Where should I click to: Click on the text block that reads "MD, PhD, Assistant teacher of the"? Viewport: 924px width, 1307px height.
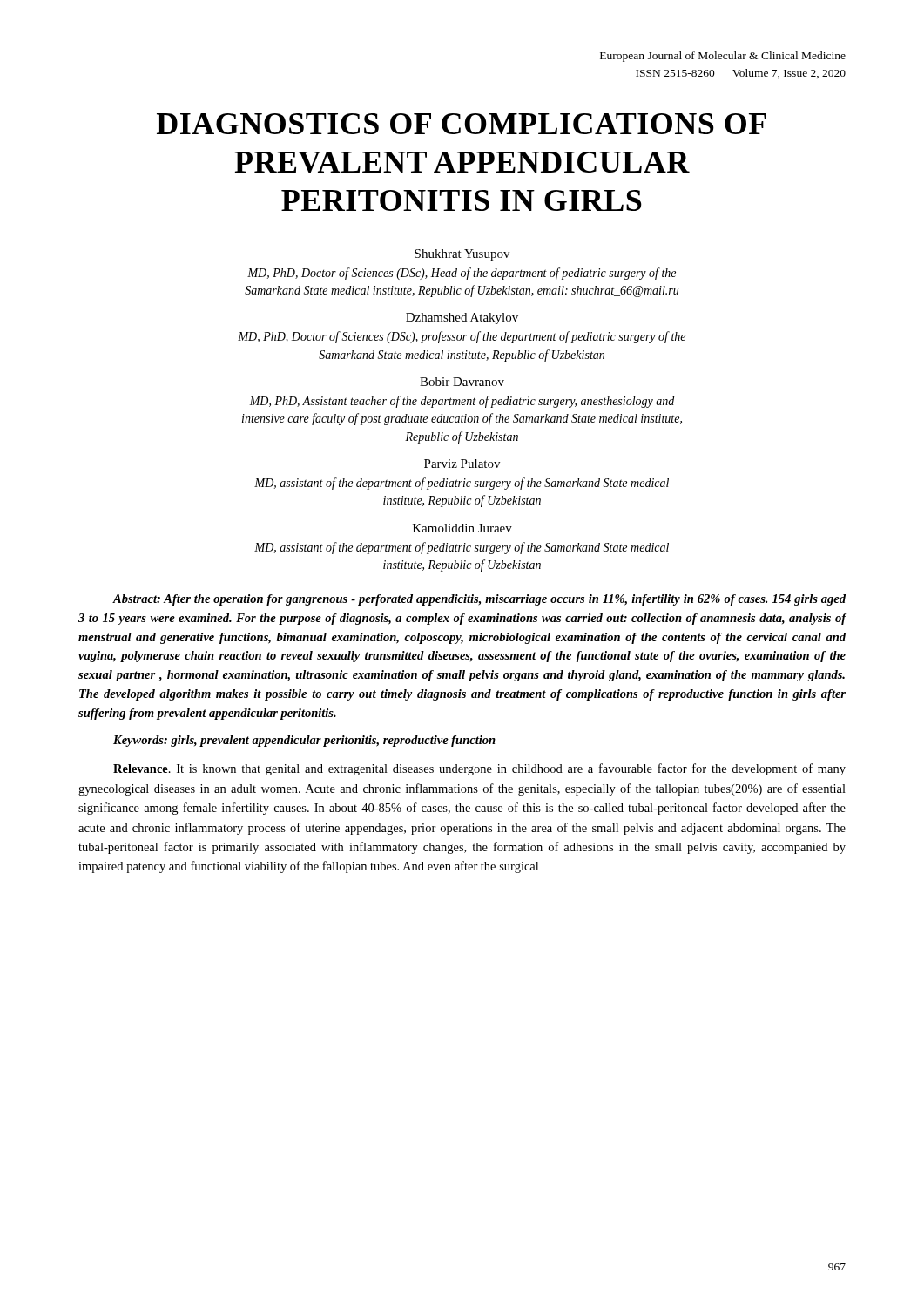pyautogui.click(x=462, y=419)
